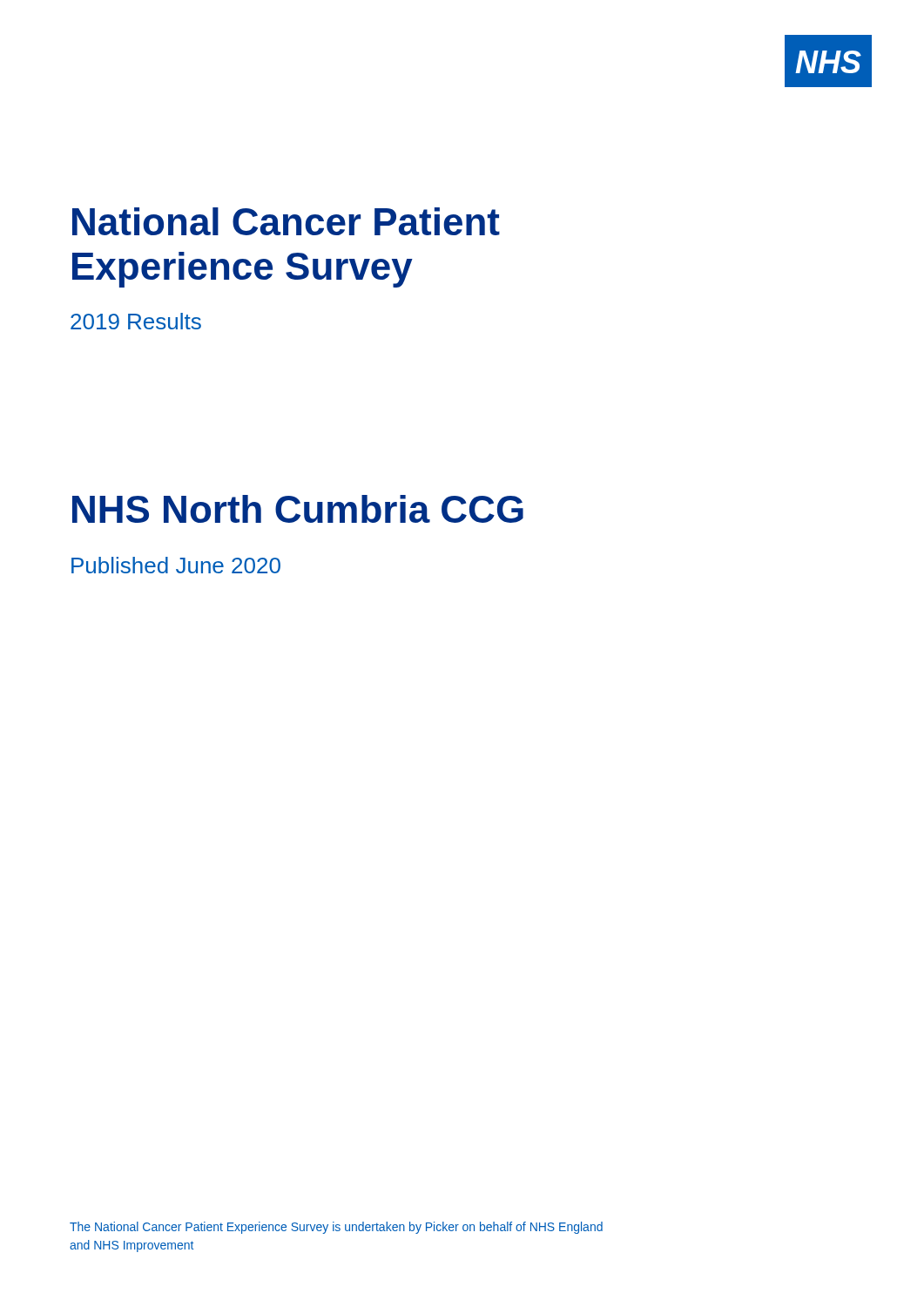The width and height of the screenshot is (924, 1307).
Task: Where does it say "National Cancer PatientExperience Survey 2019 Results"?
Action: click(285, 269)
